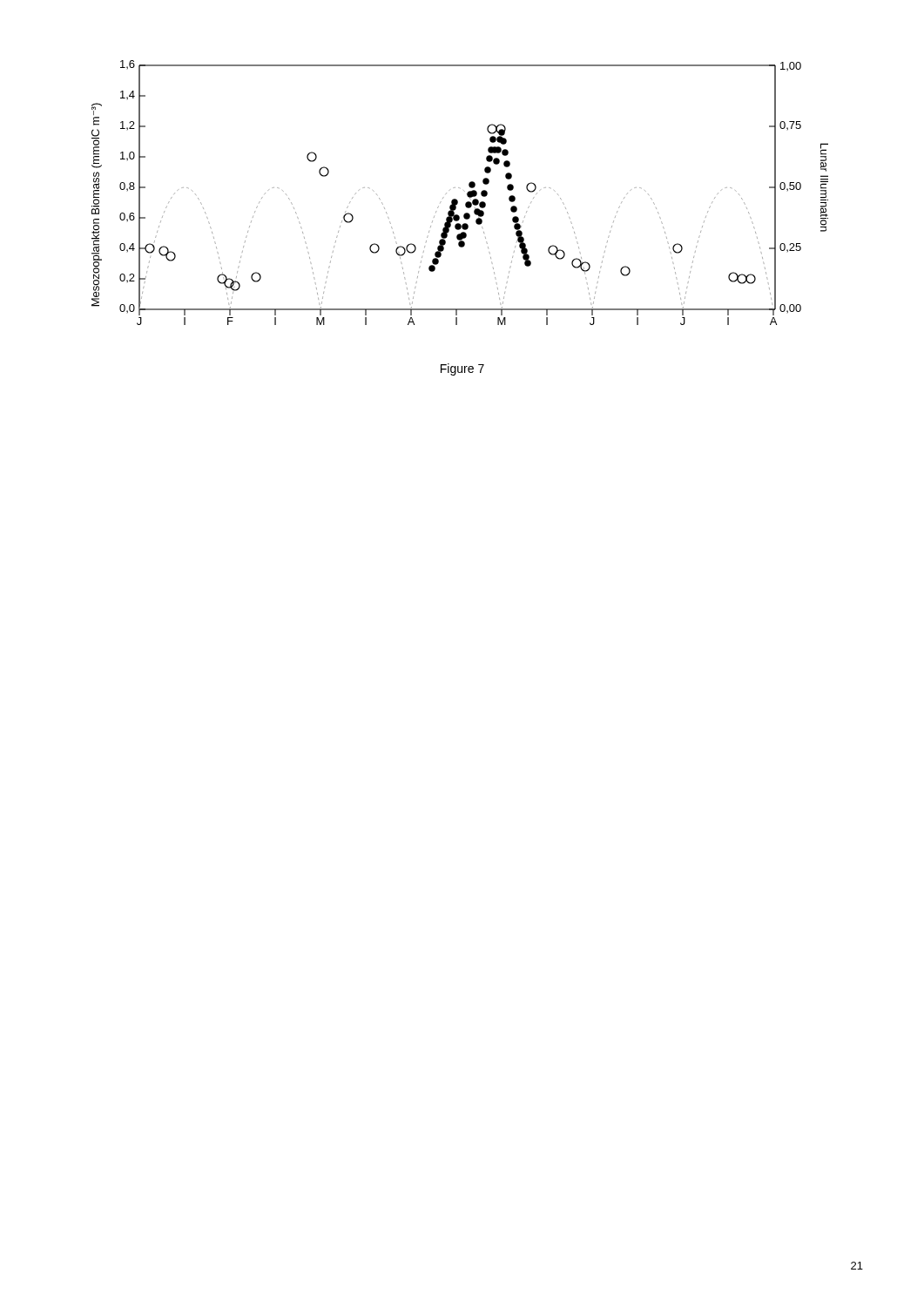
Task: Find "Figure 7" on this page
Action: tap(462, 369)
